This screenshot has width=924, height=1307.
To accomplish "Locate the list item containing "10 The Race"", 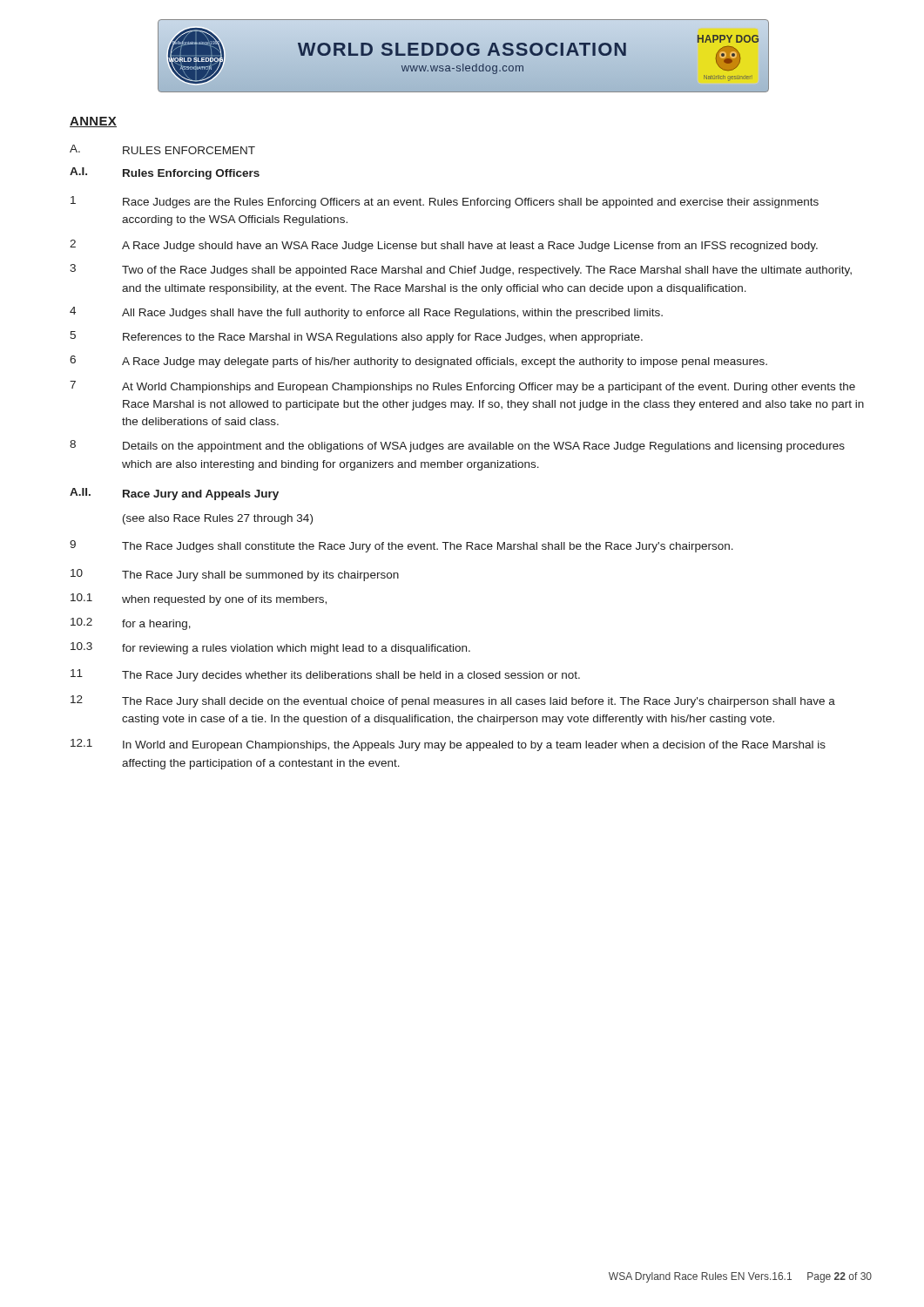I will pyautogui.click(x=234, y=575).
